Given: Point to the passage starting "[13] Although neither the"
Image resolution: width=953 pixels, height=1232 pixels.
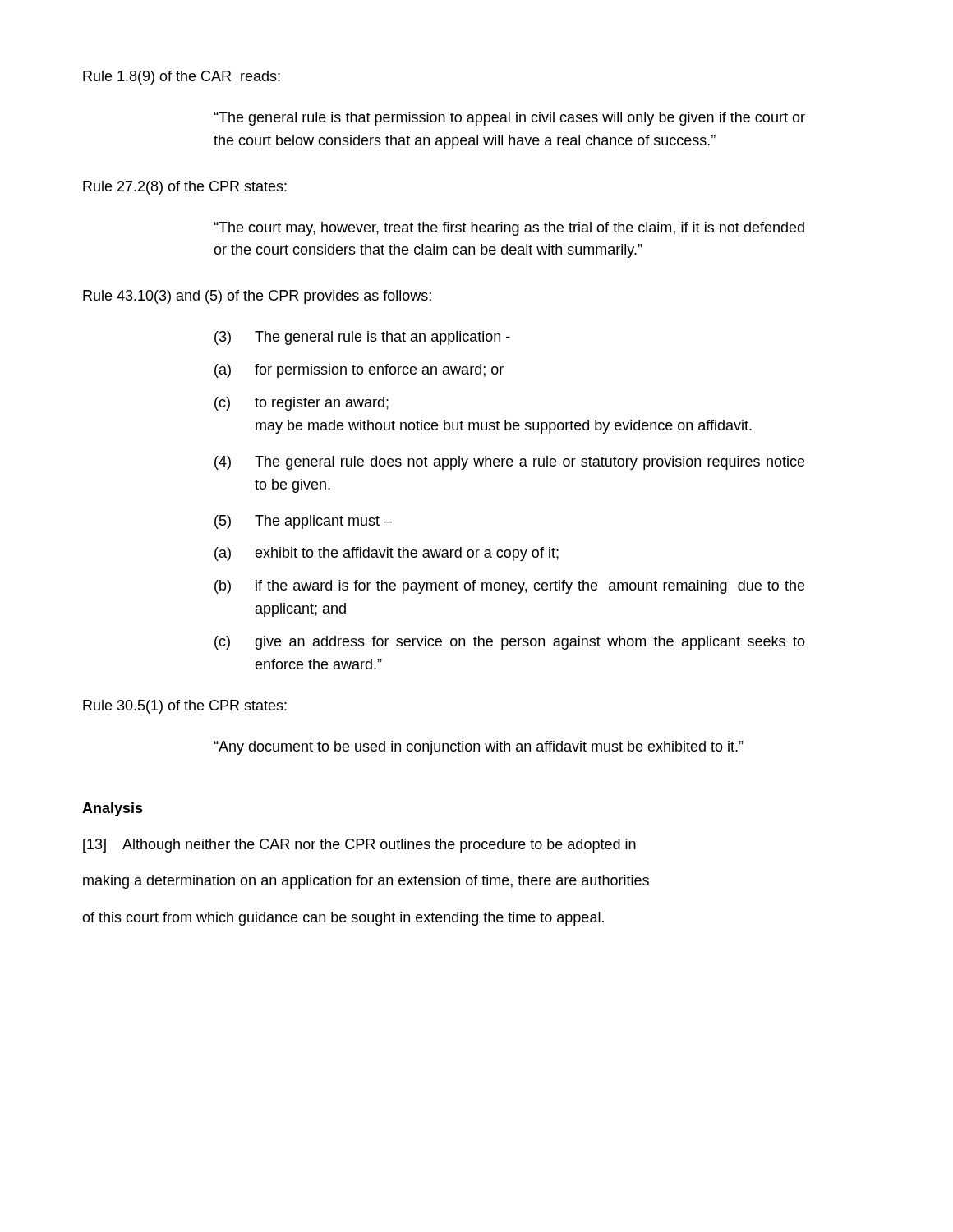Looking at the screenshot, I should [x=359, y=844].
